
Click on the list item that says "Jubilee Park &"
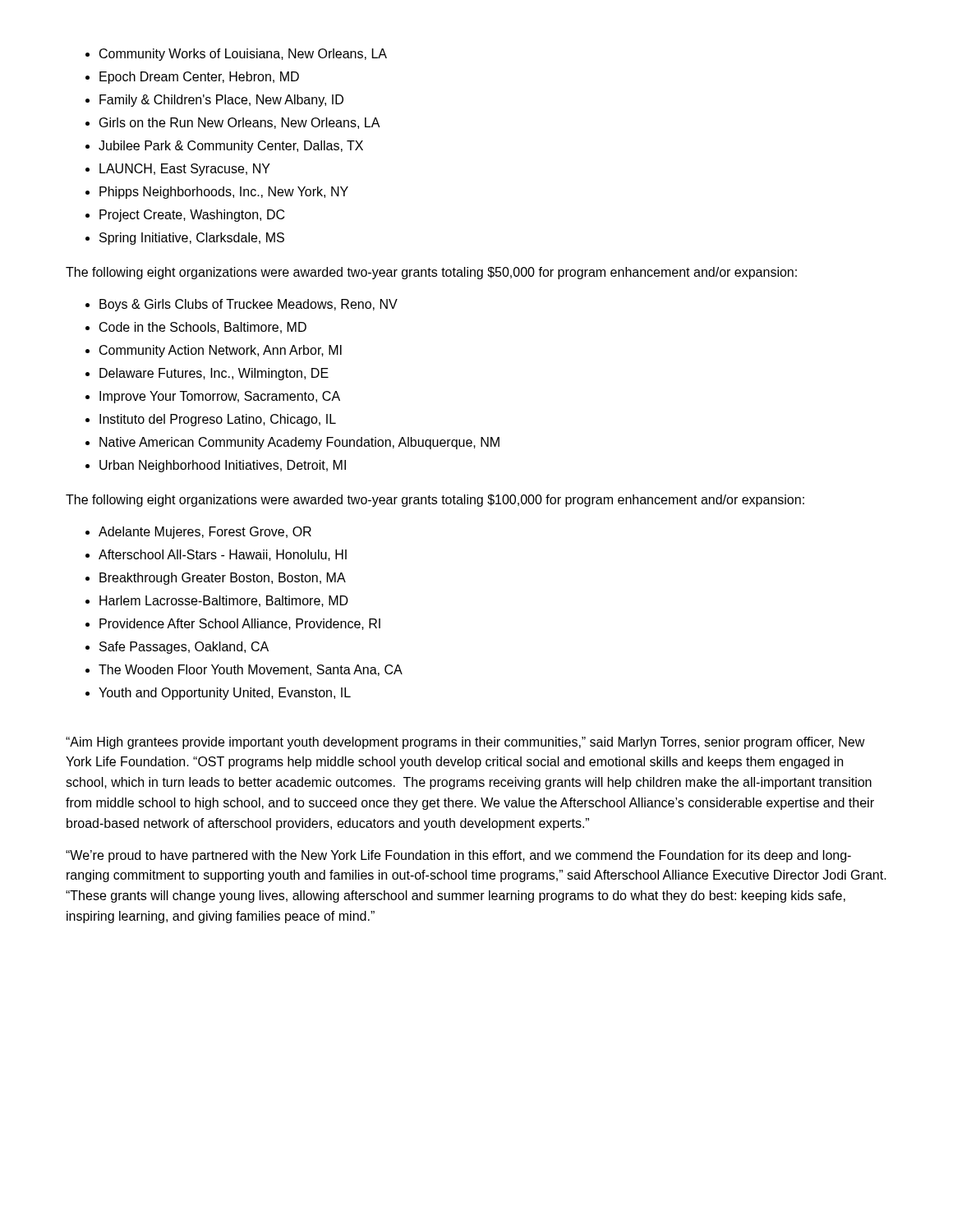(231, 147)
